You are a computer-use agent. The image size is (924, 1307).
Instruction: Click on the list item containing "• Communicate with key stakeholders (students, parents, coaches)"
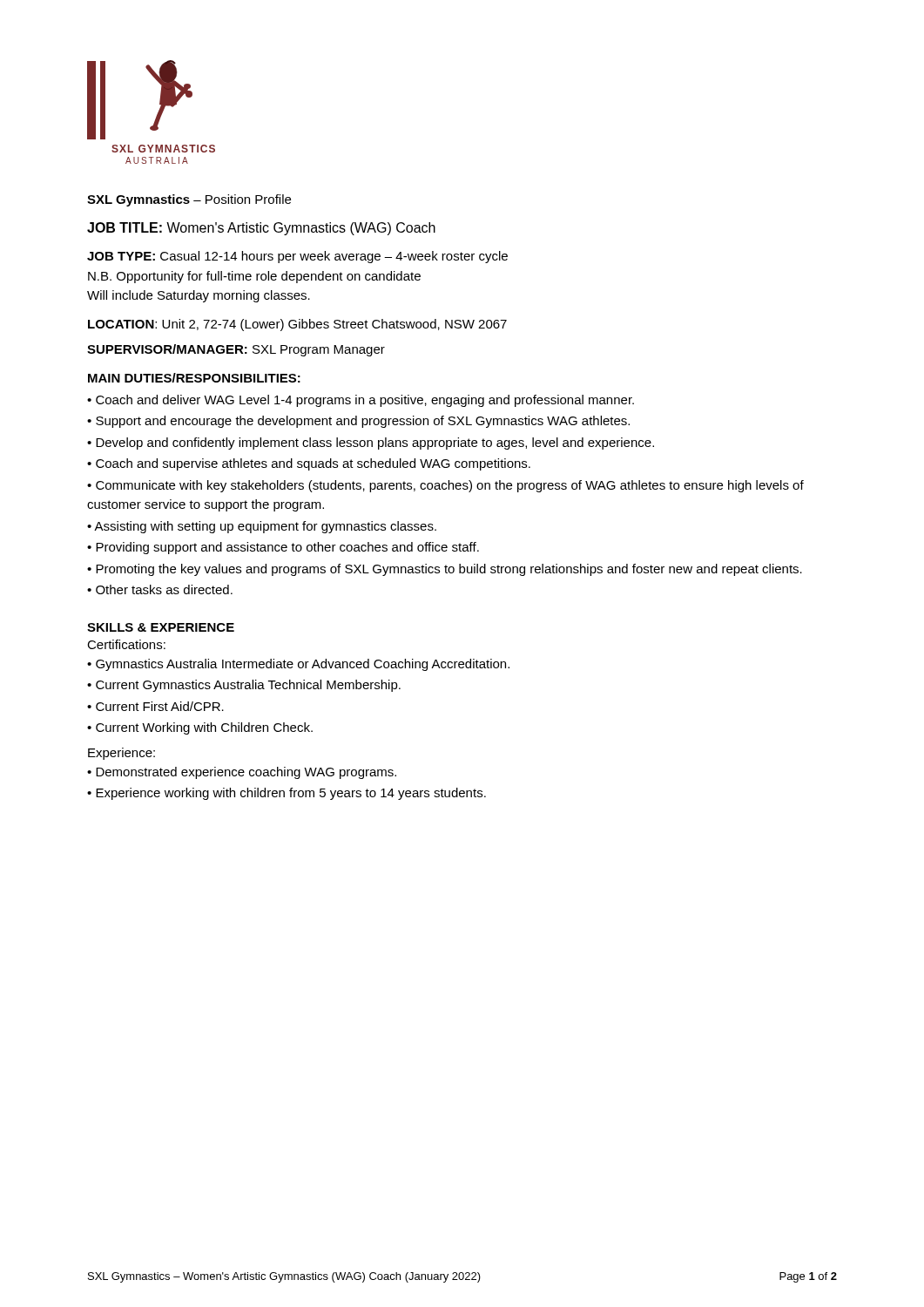tap(445, 494)
